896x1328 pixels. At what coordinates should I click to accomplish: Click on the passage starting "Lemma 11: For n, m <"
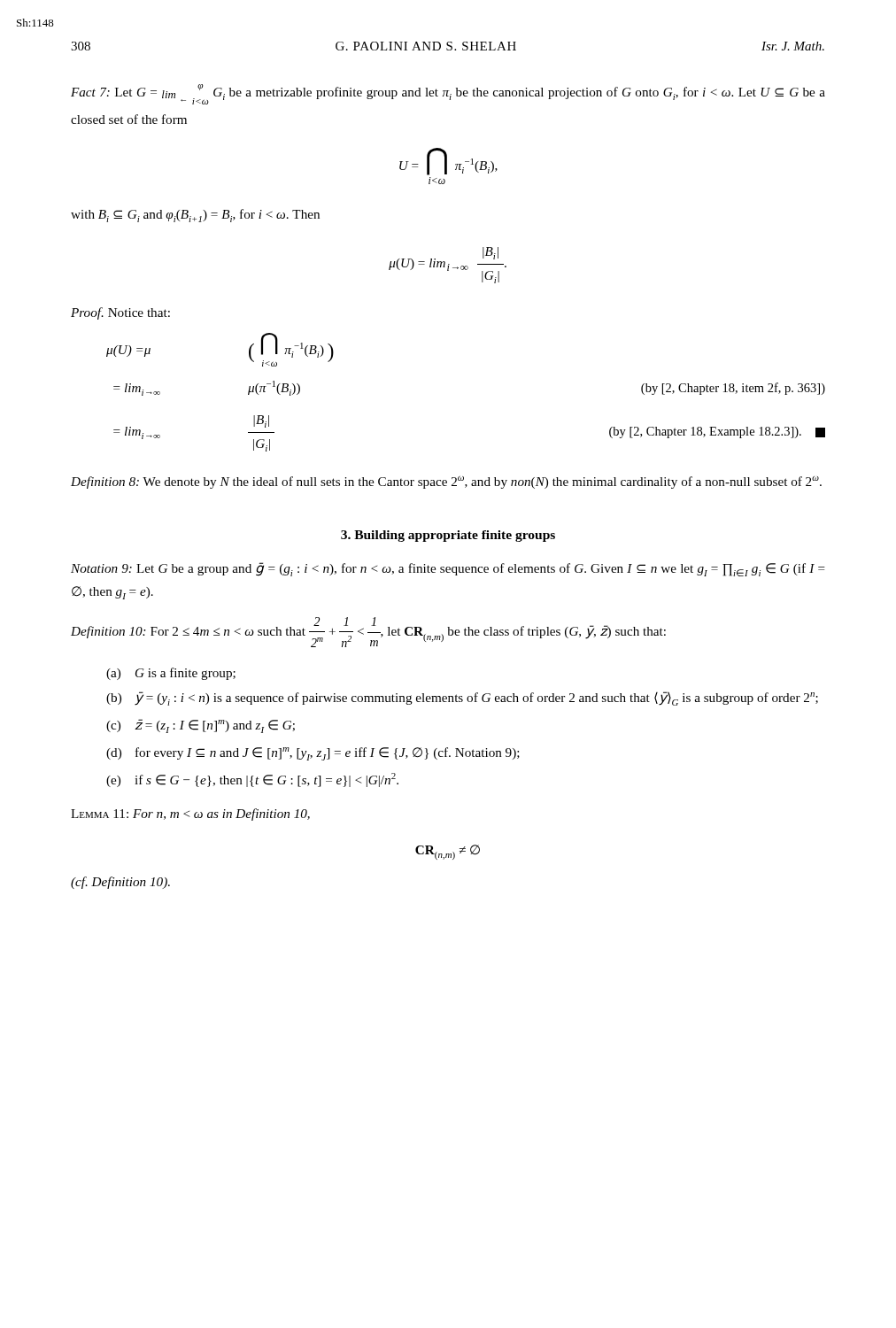[191, 813]
